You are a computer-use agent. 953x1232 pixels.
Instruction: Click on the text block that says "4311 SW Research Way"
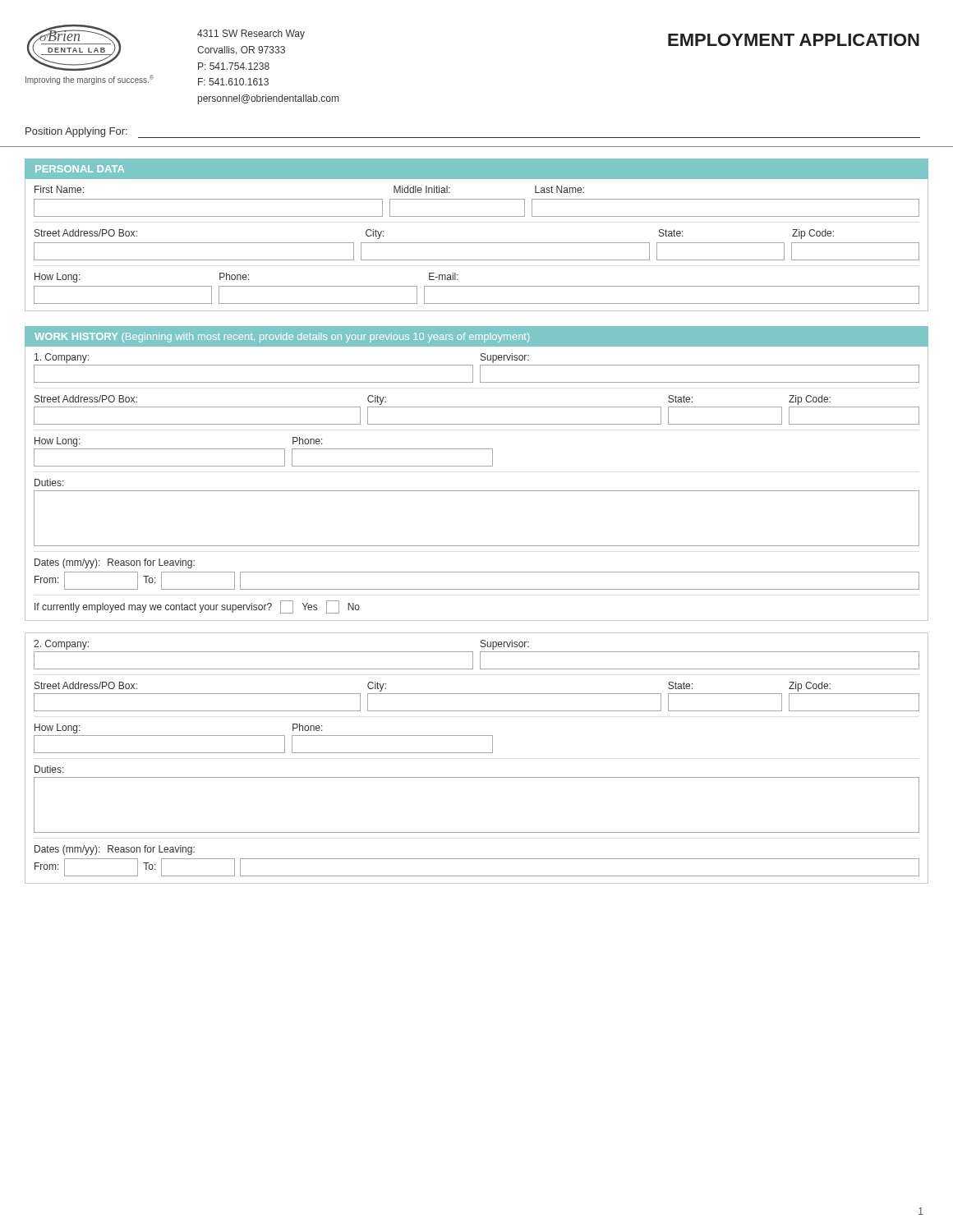click(268, 66)
